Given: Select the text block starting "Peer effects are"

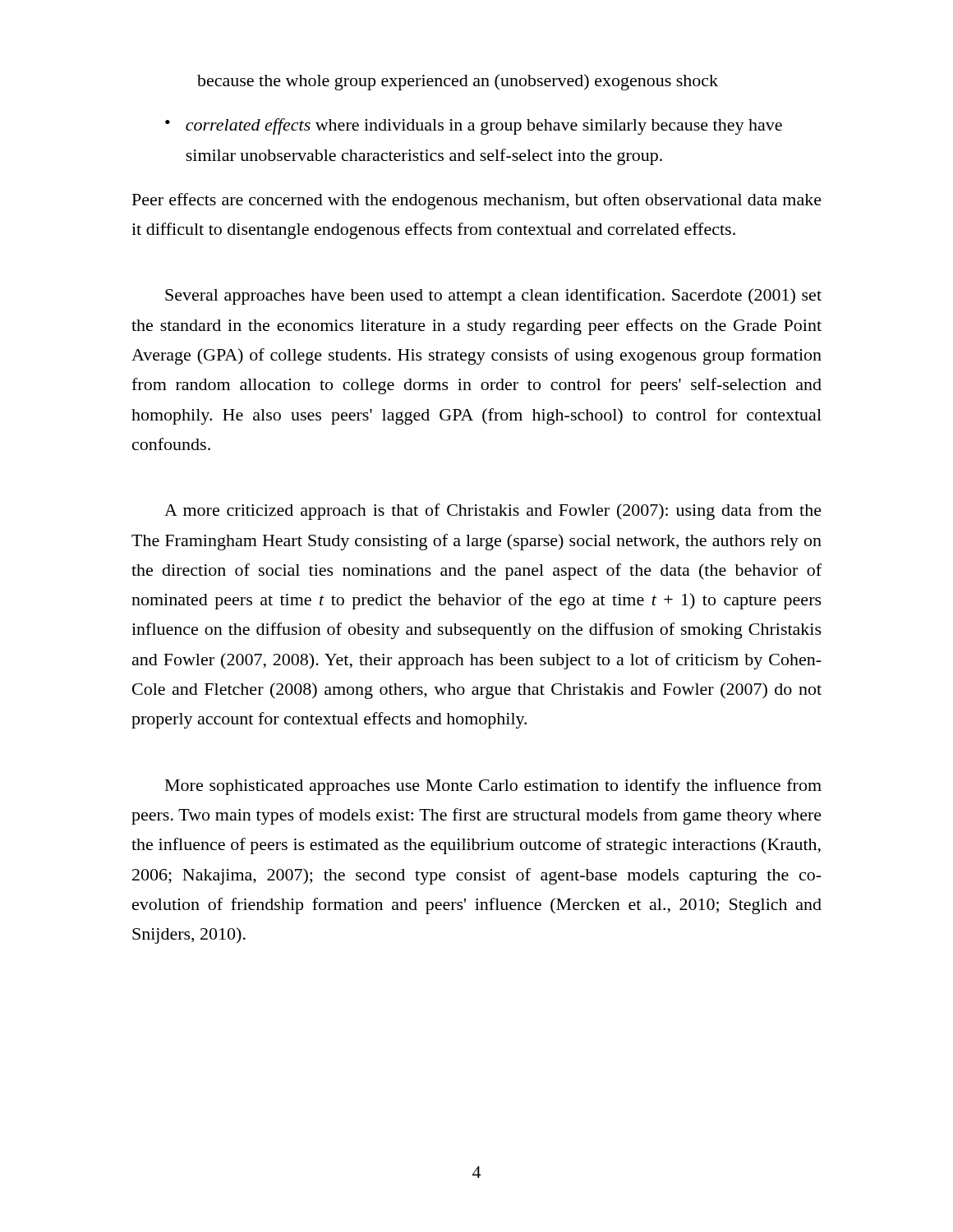Looking at the screenshot, I should (476, 214).
